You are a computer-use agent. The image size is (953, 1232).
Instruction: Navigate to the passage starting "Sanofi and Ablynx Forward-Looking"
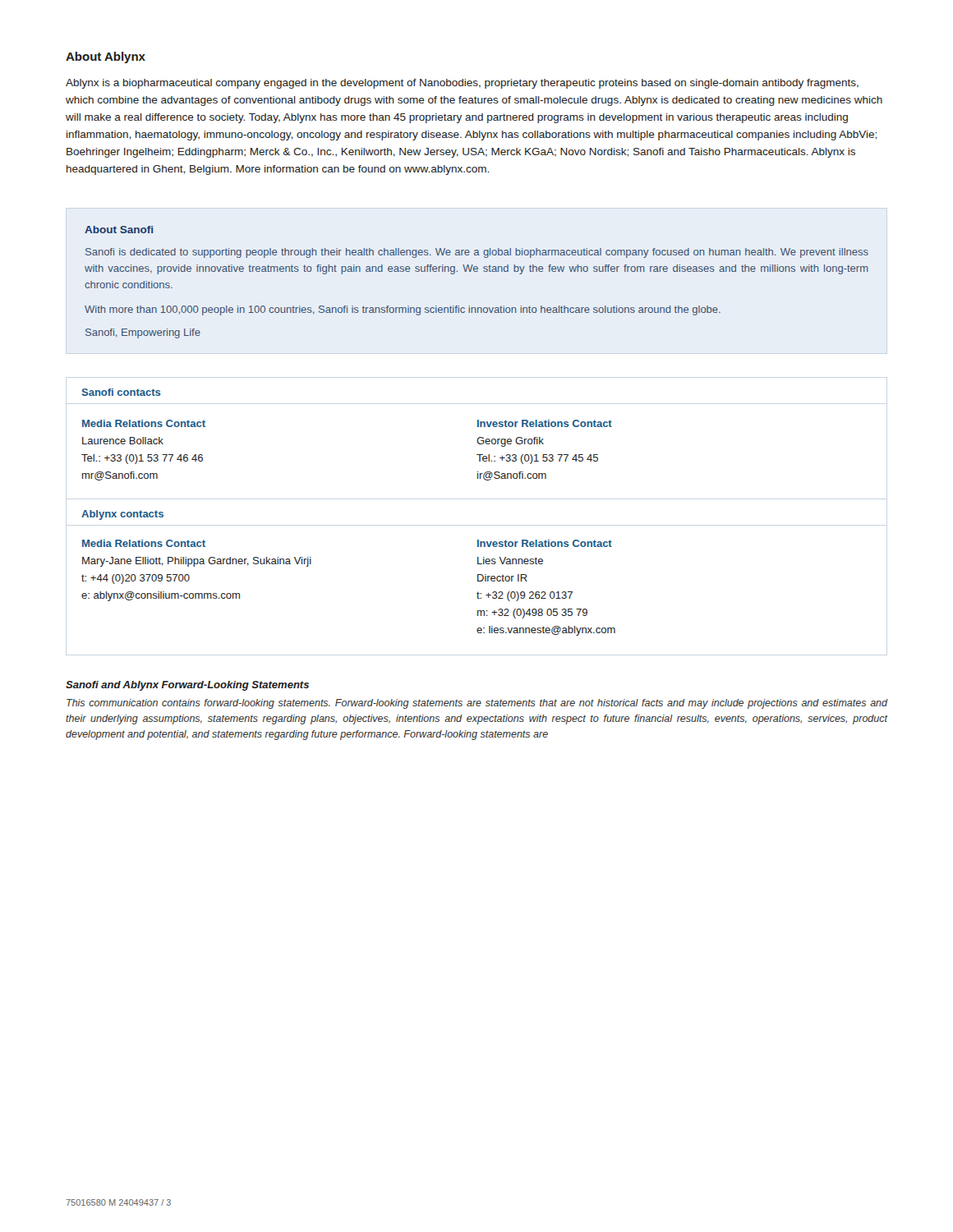coord(476,711)
